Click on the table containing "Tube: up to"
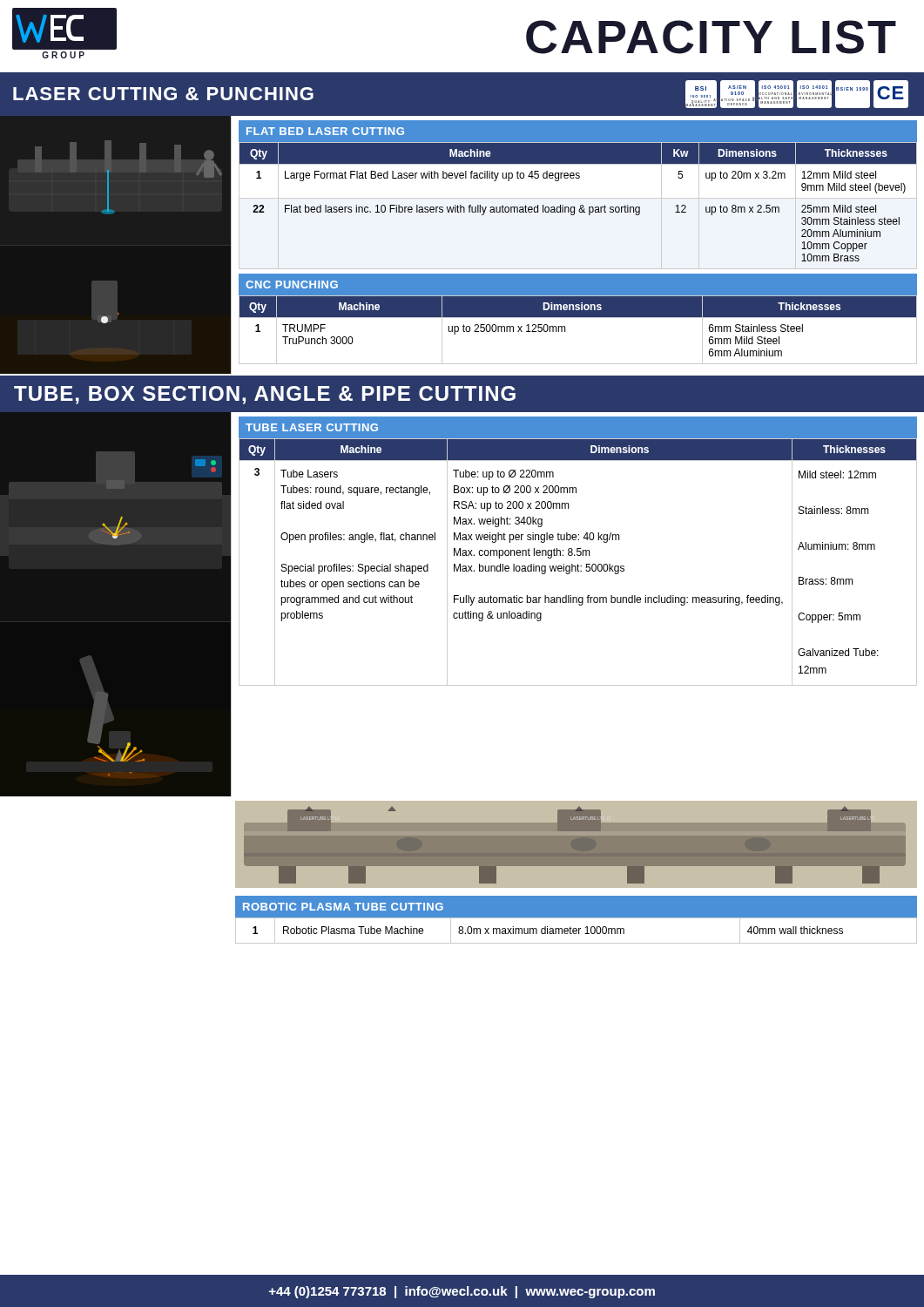Image resolution: width=924 pixels, height=1307 pixels. tap(578, 562)
